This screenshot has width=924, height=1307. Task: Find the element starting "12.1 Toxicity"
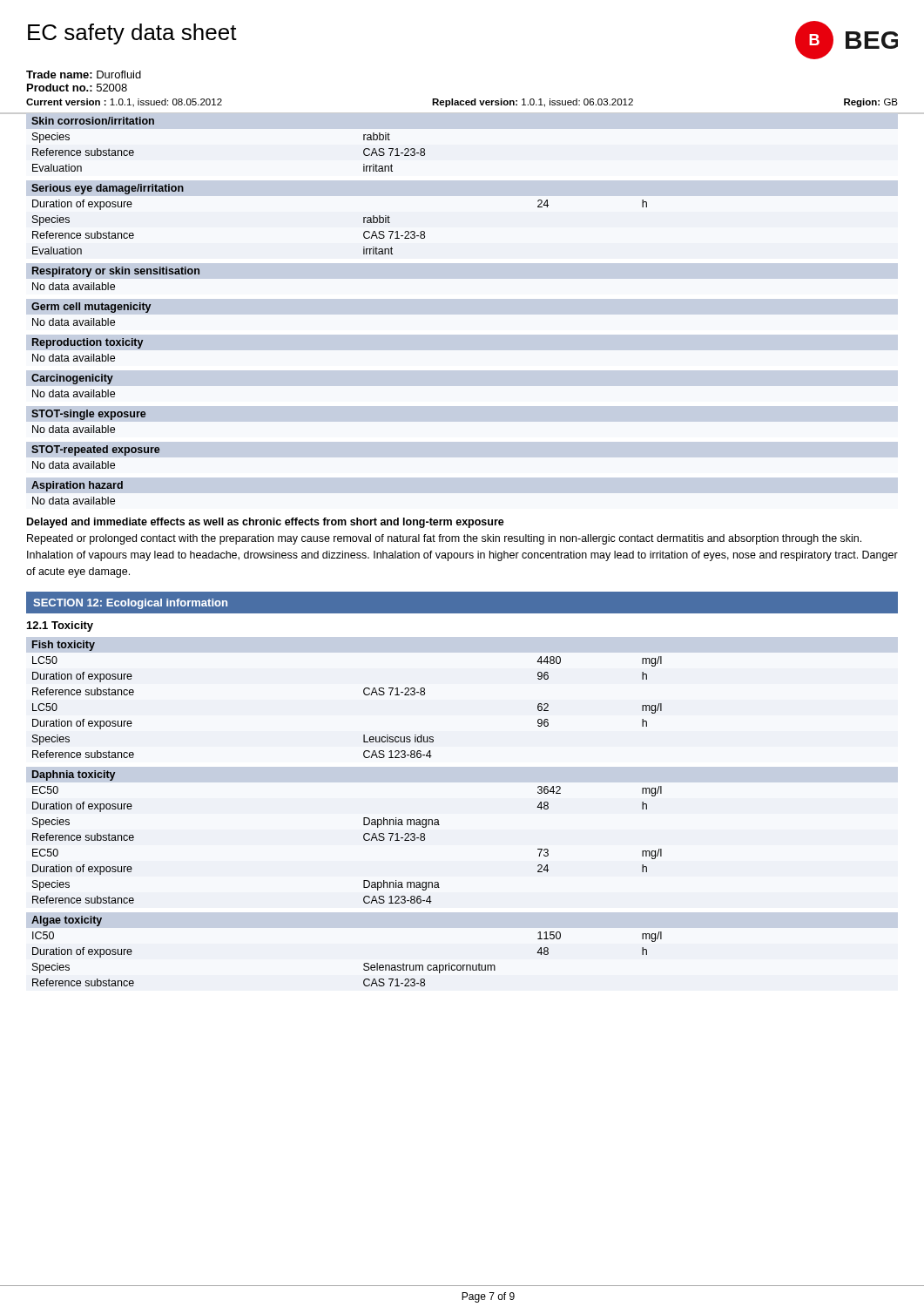[60, 625]
